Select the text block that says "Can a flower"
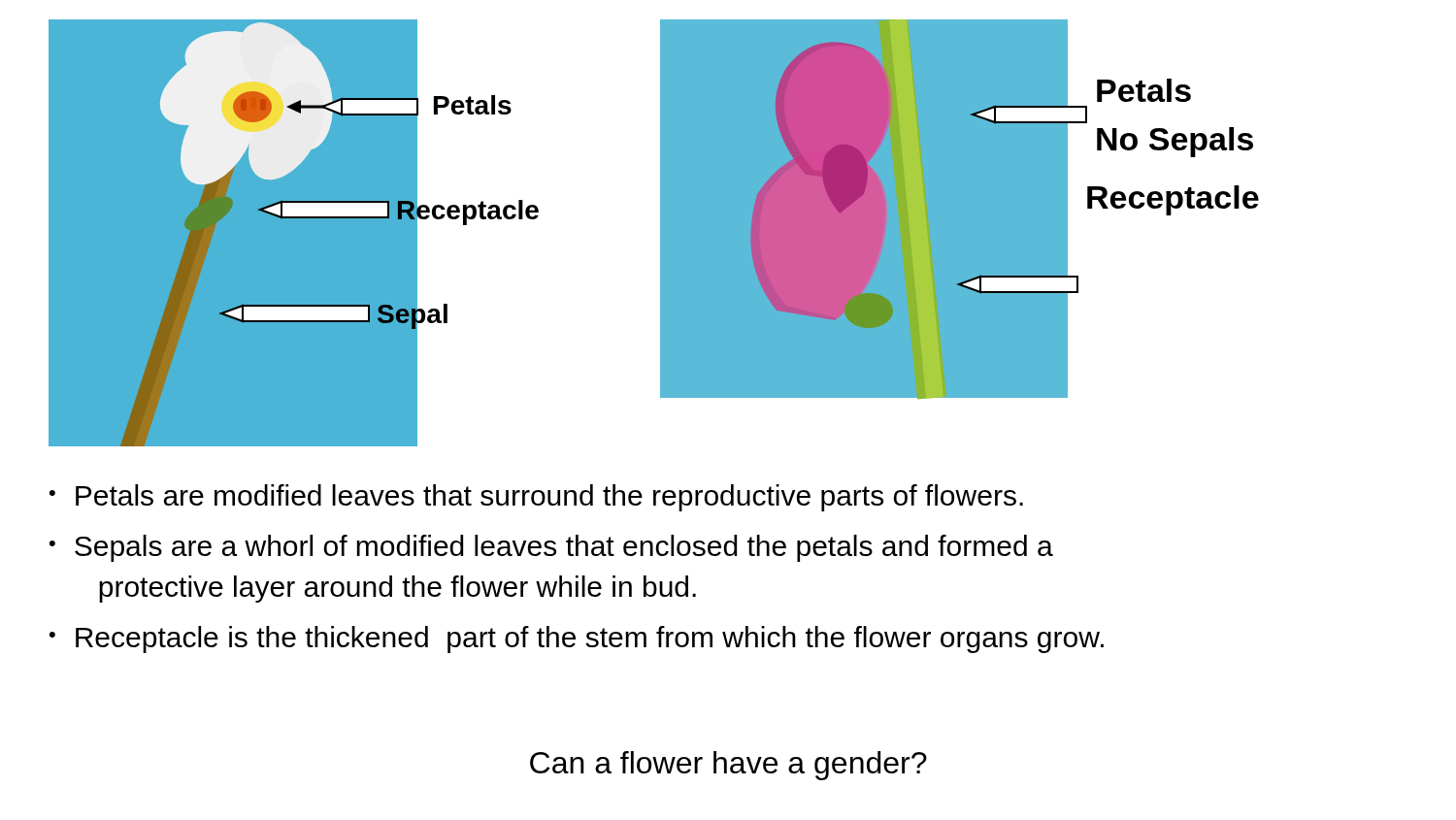Screen dimensions: 820x1456 728,763
